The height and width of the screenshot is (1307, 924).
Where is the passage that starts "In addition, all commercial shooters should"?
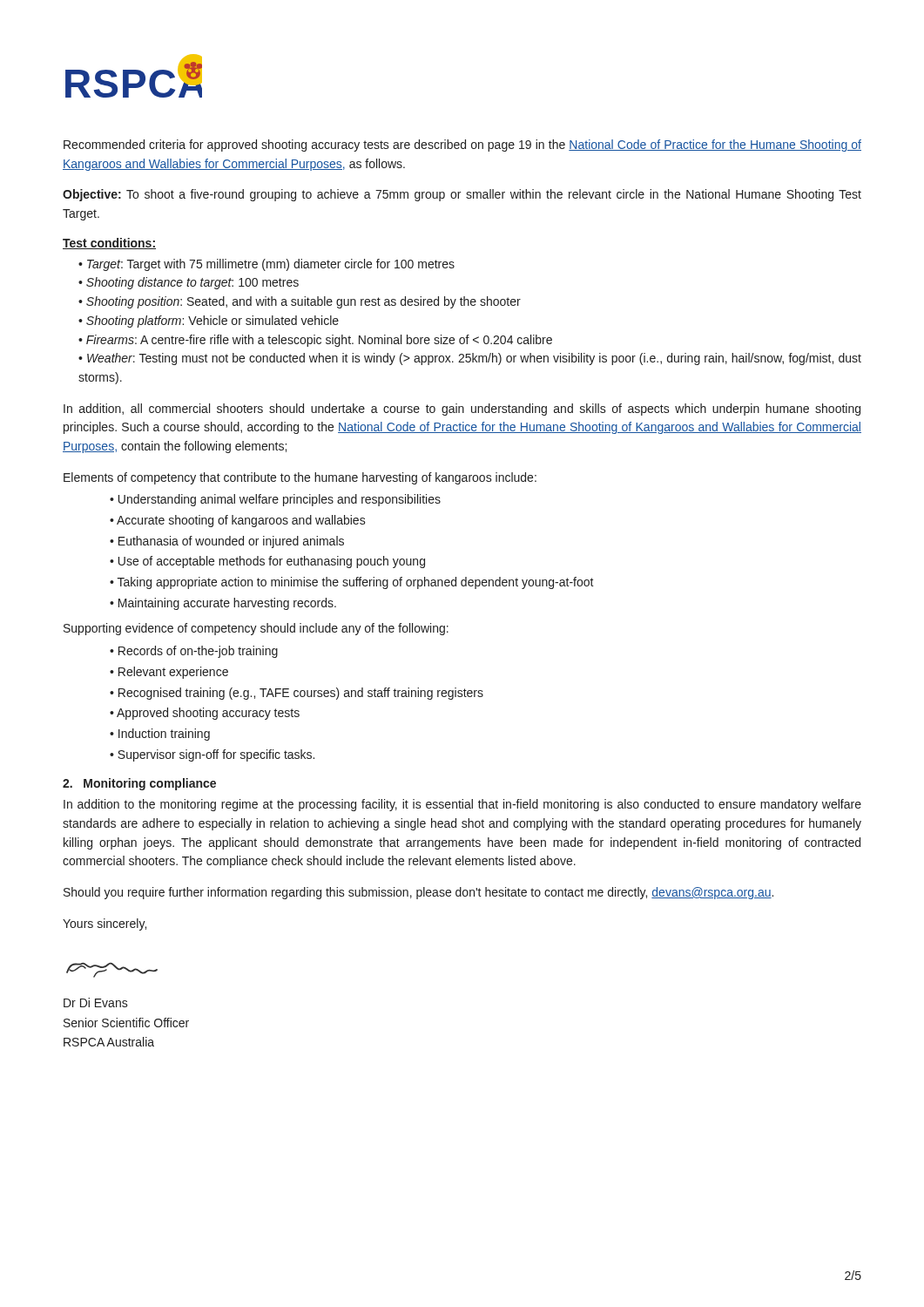[462, 427]
